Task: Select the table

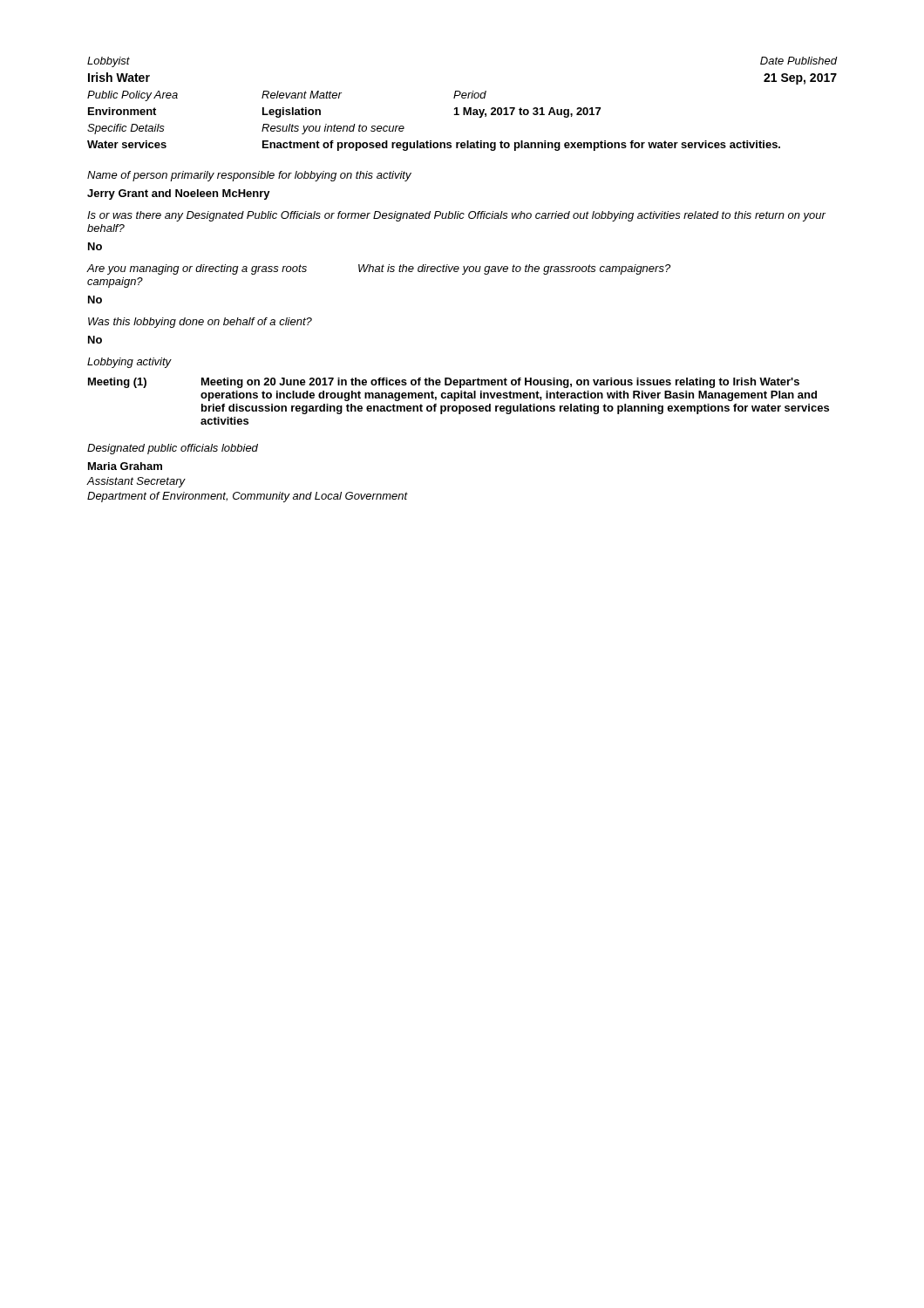Action: 462,102
